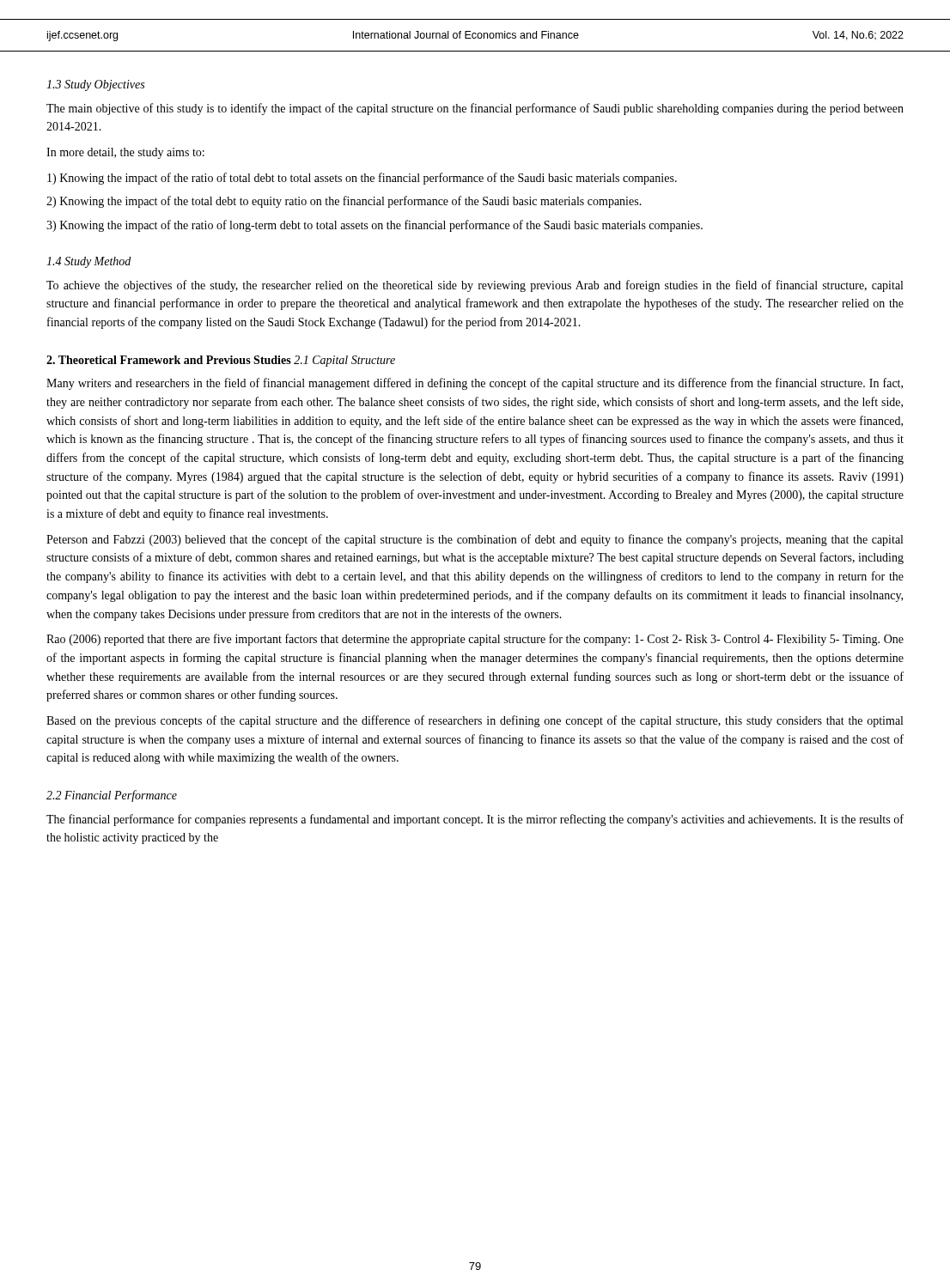Find the list item containing "1) Knowing the impact of"

475,178
